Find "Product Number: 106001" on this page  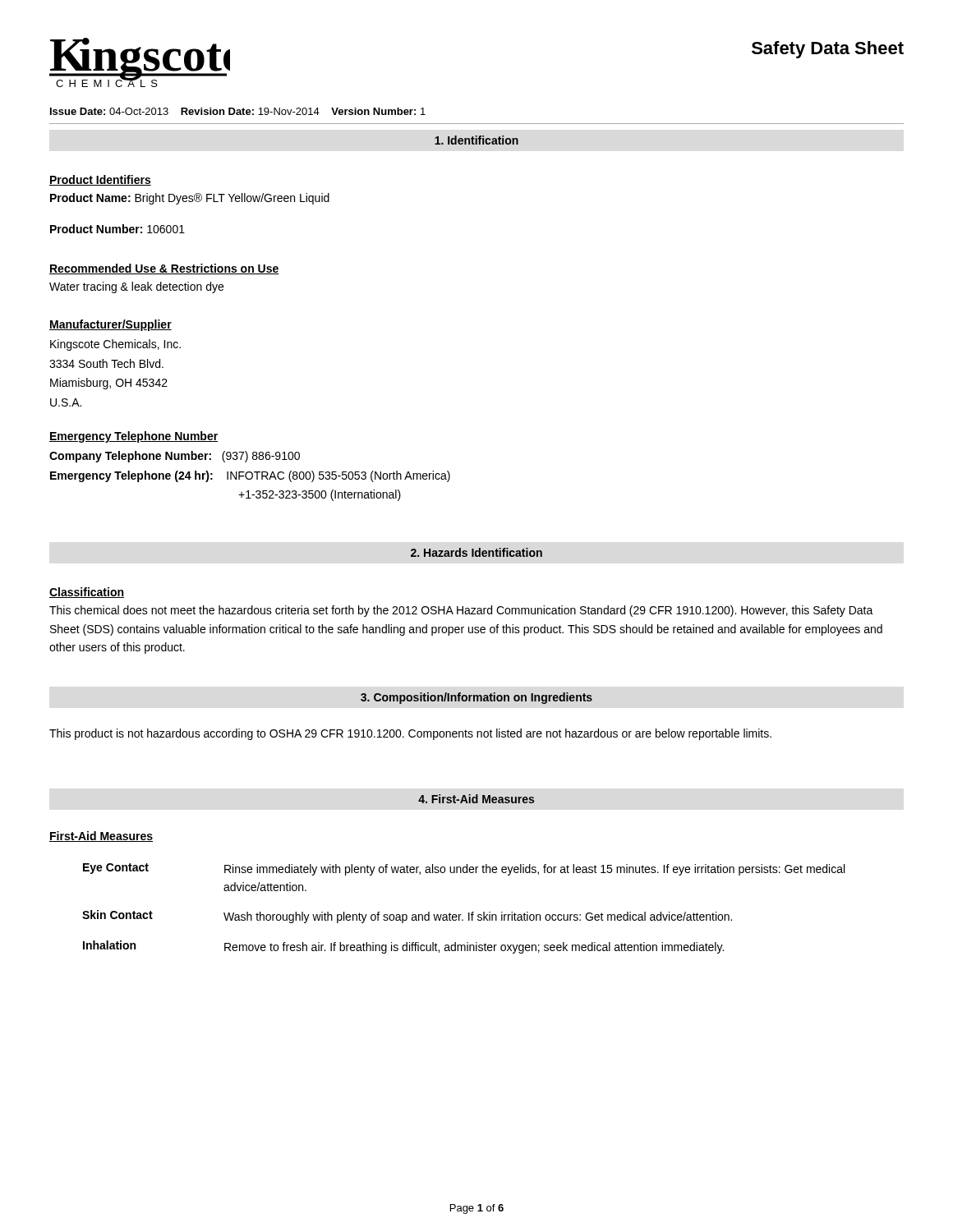click(x=117, y=229)
